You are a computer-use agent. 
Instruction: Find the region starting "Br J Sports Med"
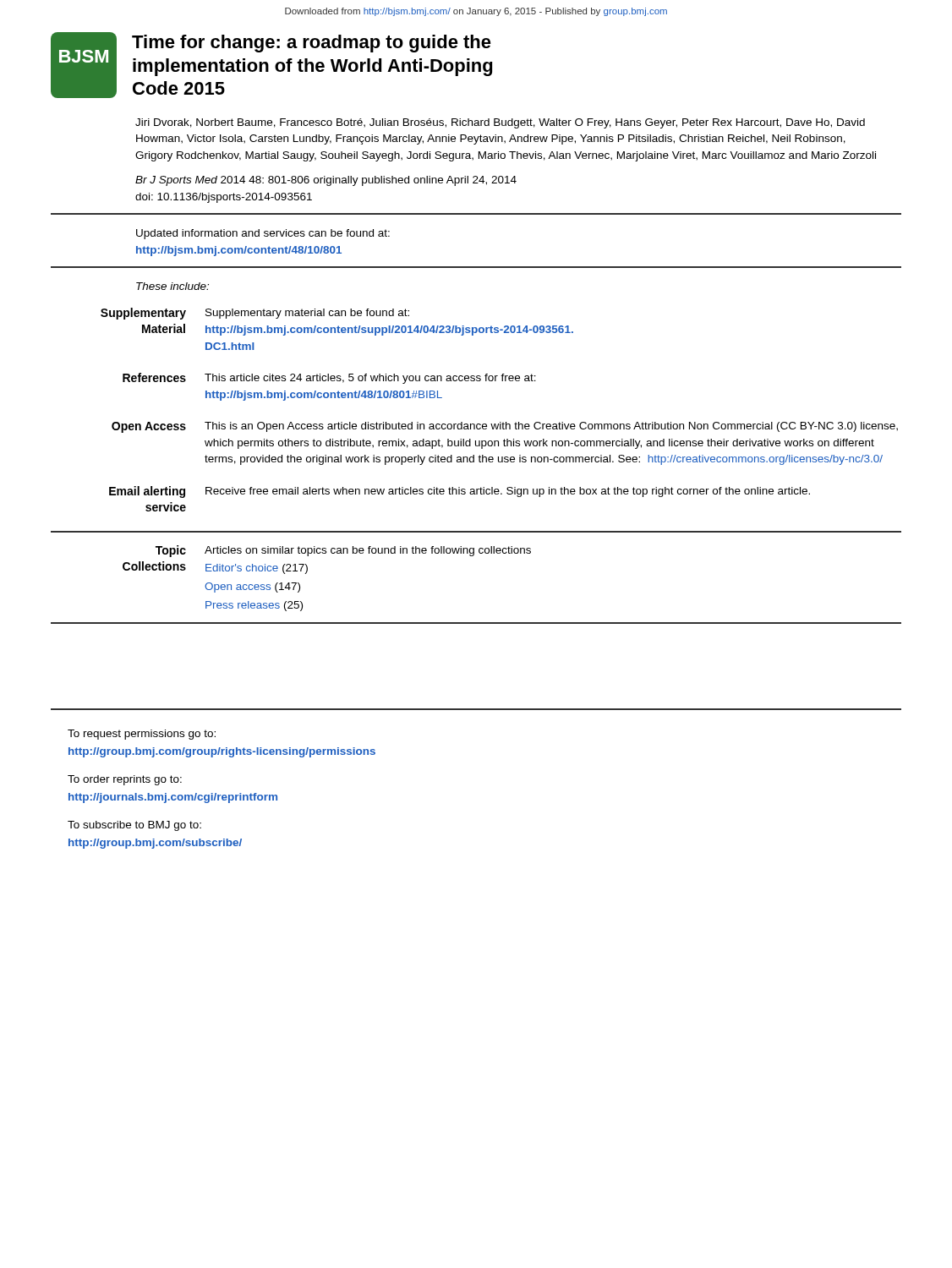(326, 188)
